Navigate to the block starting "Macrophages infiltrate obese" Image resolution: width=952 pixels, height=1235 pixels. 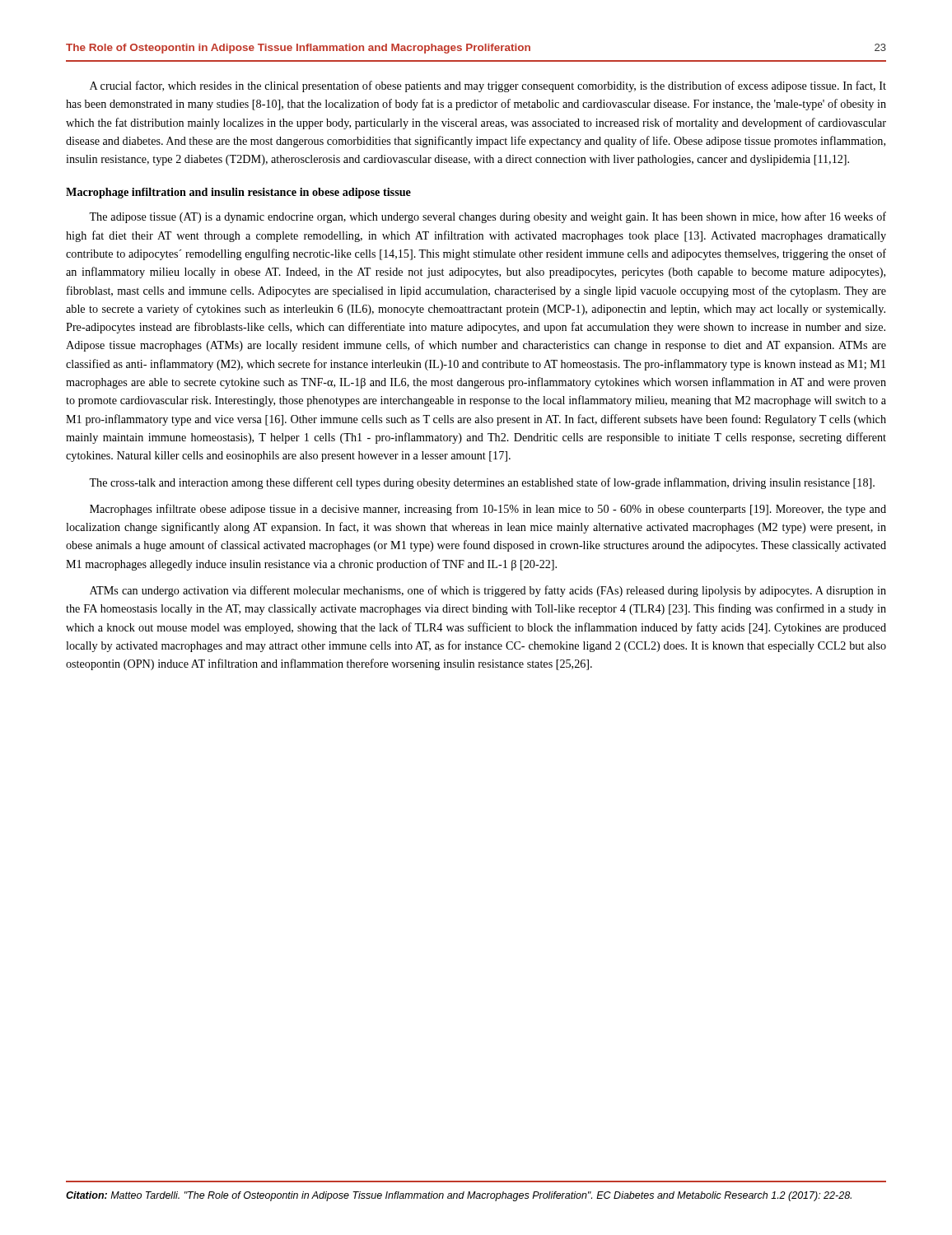coord(476,536)
